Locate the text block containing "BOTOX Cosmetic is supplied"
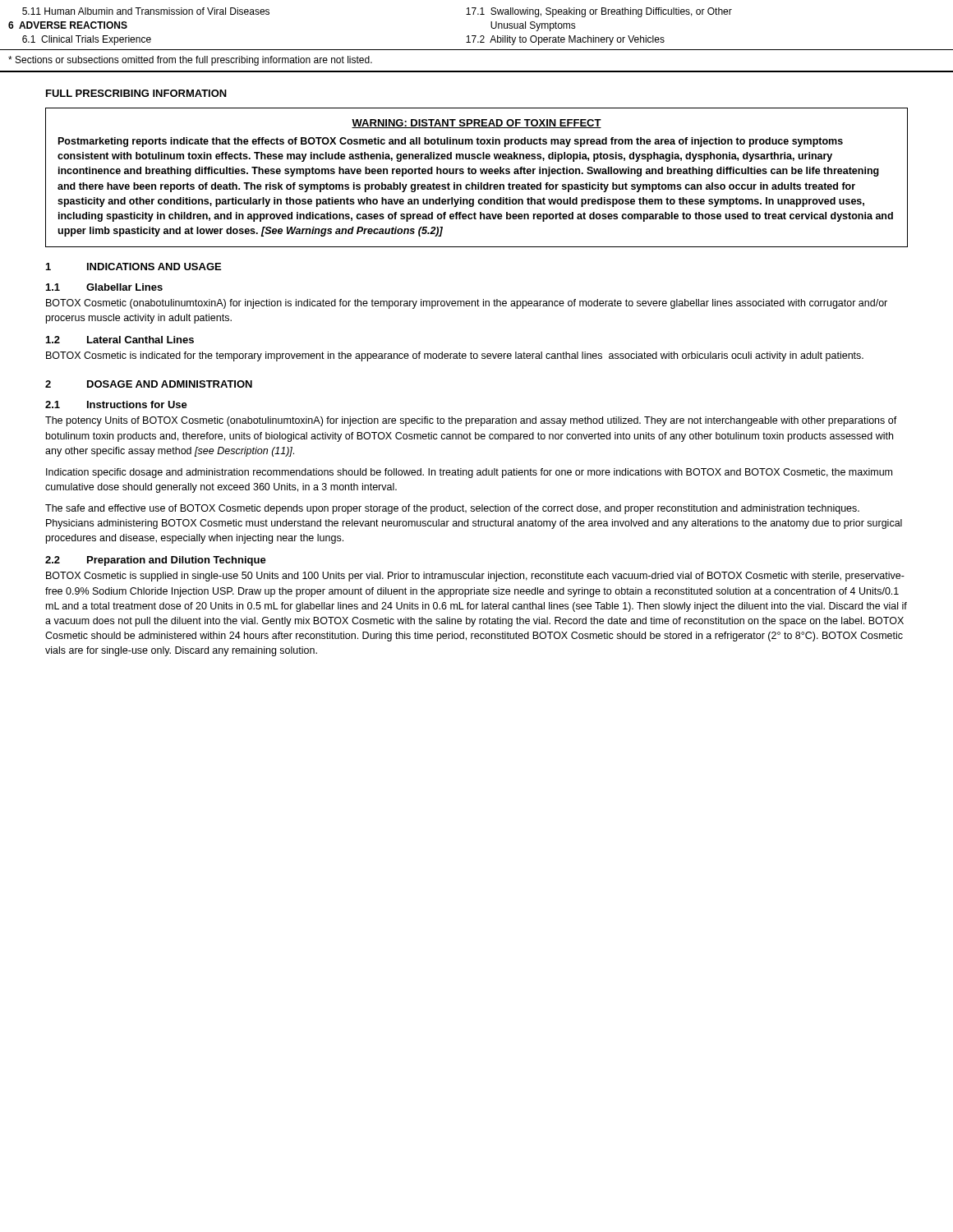 click(x=476, y=613)
